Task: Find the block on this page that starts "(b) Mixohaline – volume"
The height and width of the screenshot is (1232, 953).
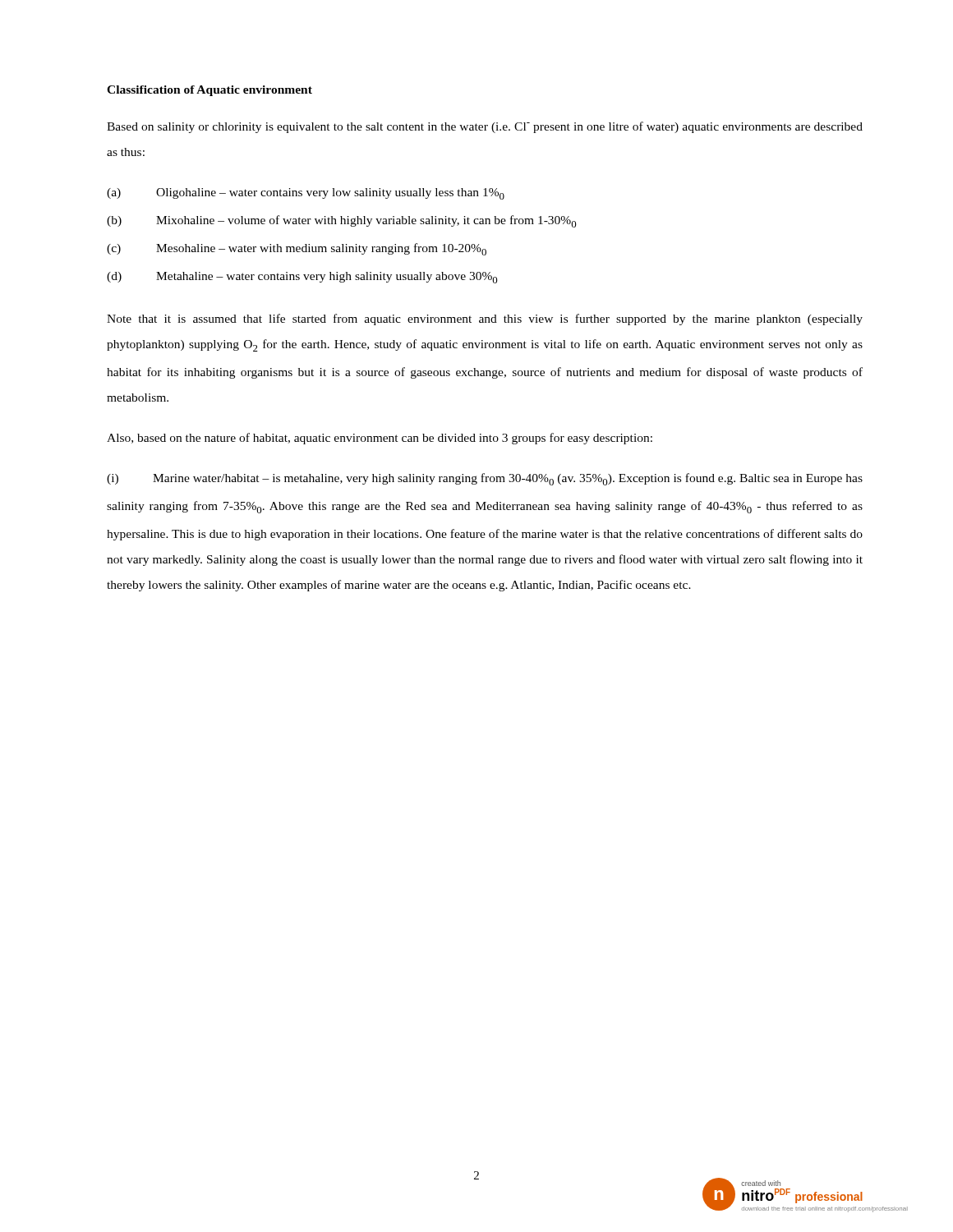Action: pos(342,221)
